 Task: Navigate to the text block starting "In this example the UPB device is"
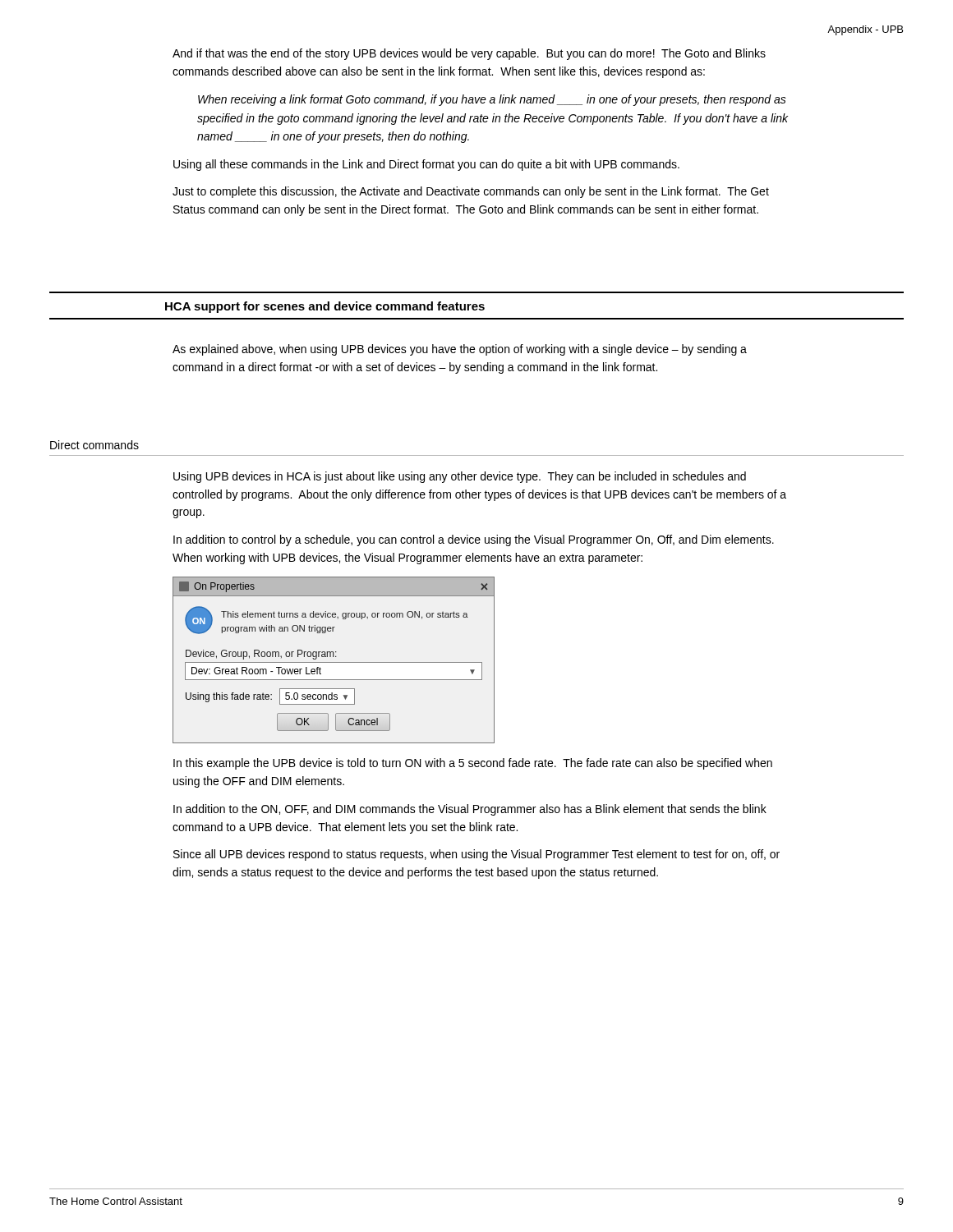pyautogui.click(x=473, y=772)
